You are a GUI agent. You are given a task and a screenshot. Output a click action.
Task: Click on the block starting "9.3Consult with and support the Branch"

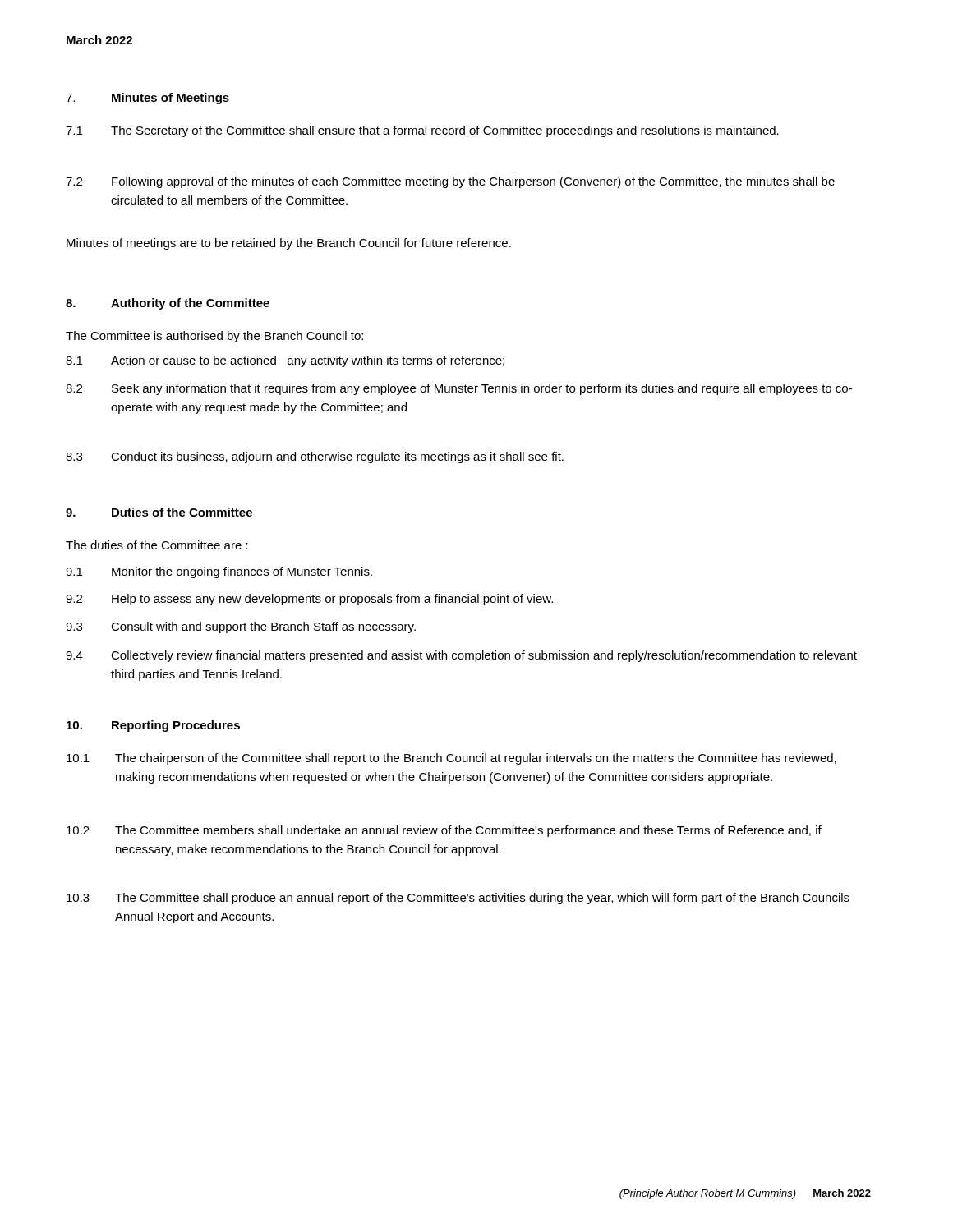pos(241,627)
